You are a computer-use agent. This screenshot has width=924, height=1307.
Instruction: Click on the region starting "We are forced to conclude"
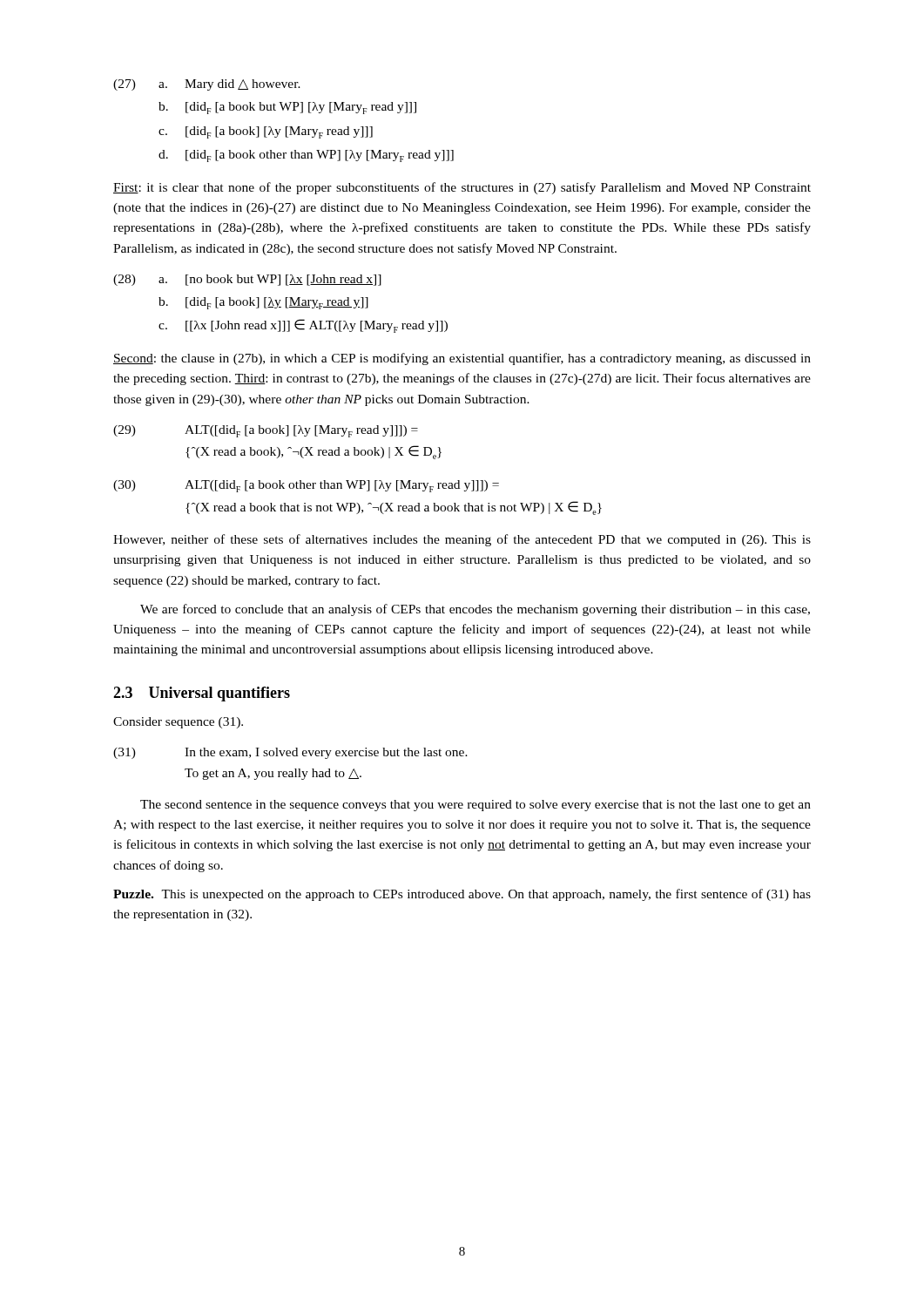462,629
